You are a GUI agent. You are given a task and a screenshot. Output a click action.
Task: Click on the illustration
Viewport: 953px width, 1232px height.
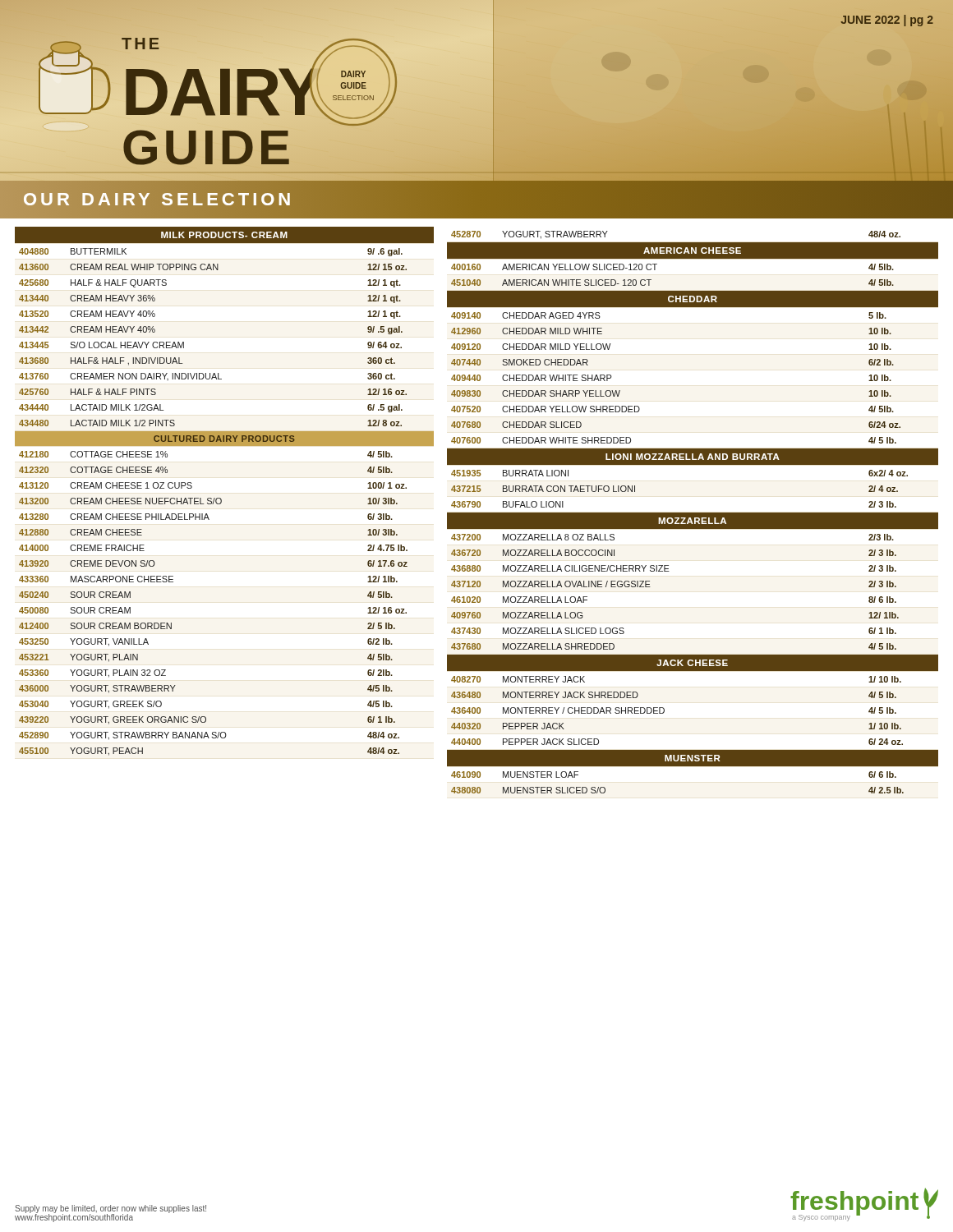[x=476, y=90]
